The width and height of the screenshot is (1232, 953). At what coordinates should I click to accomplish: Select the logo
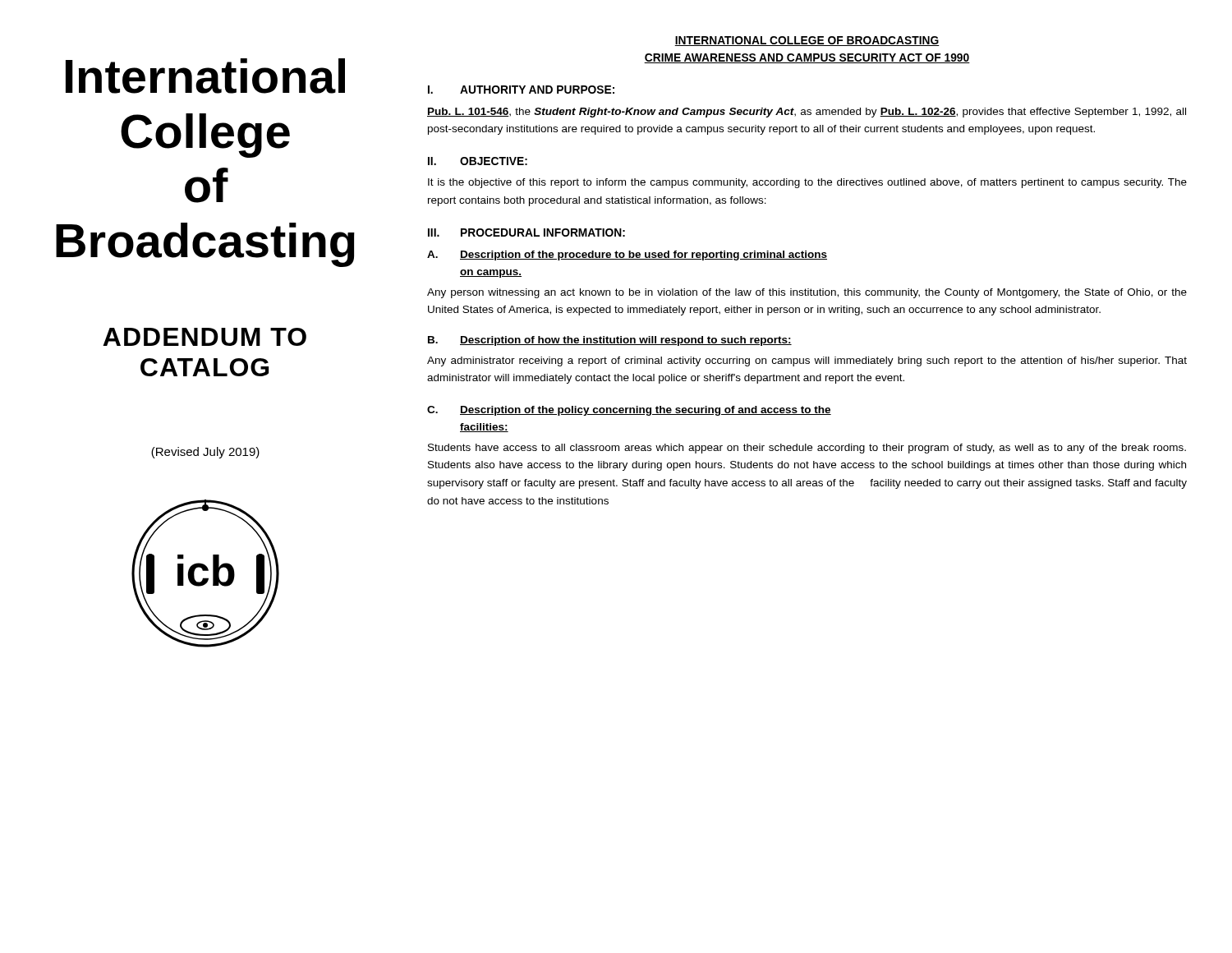click(x=205, y=575)
